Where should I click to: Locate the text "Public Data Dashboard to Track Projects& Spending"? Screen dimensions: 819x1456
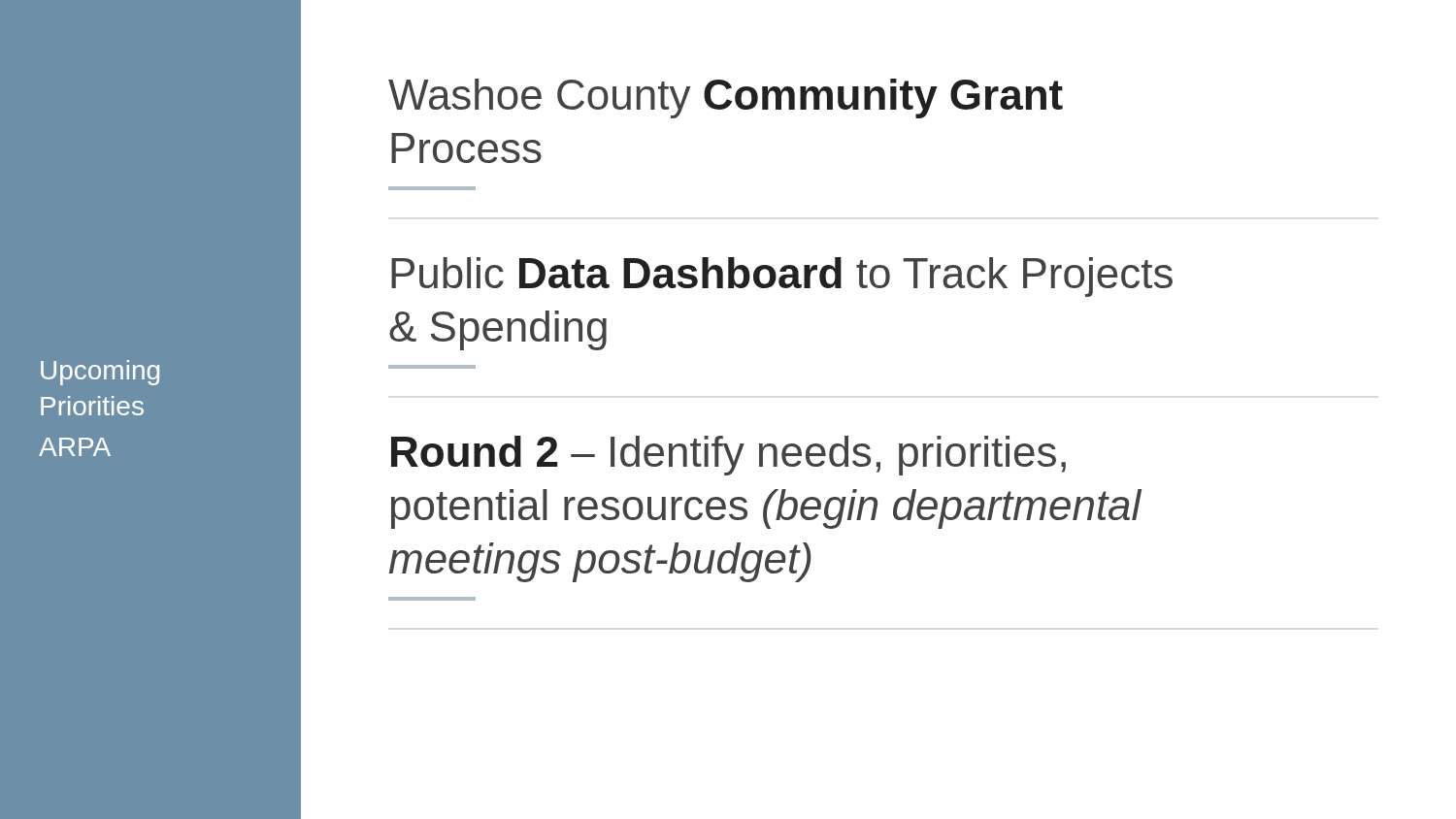(x=883, y=308)
